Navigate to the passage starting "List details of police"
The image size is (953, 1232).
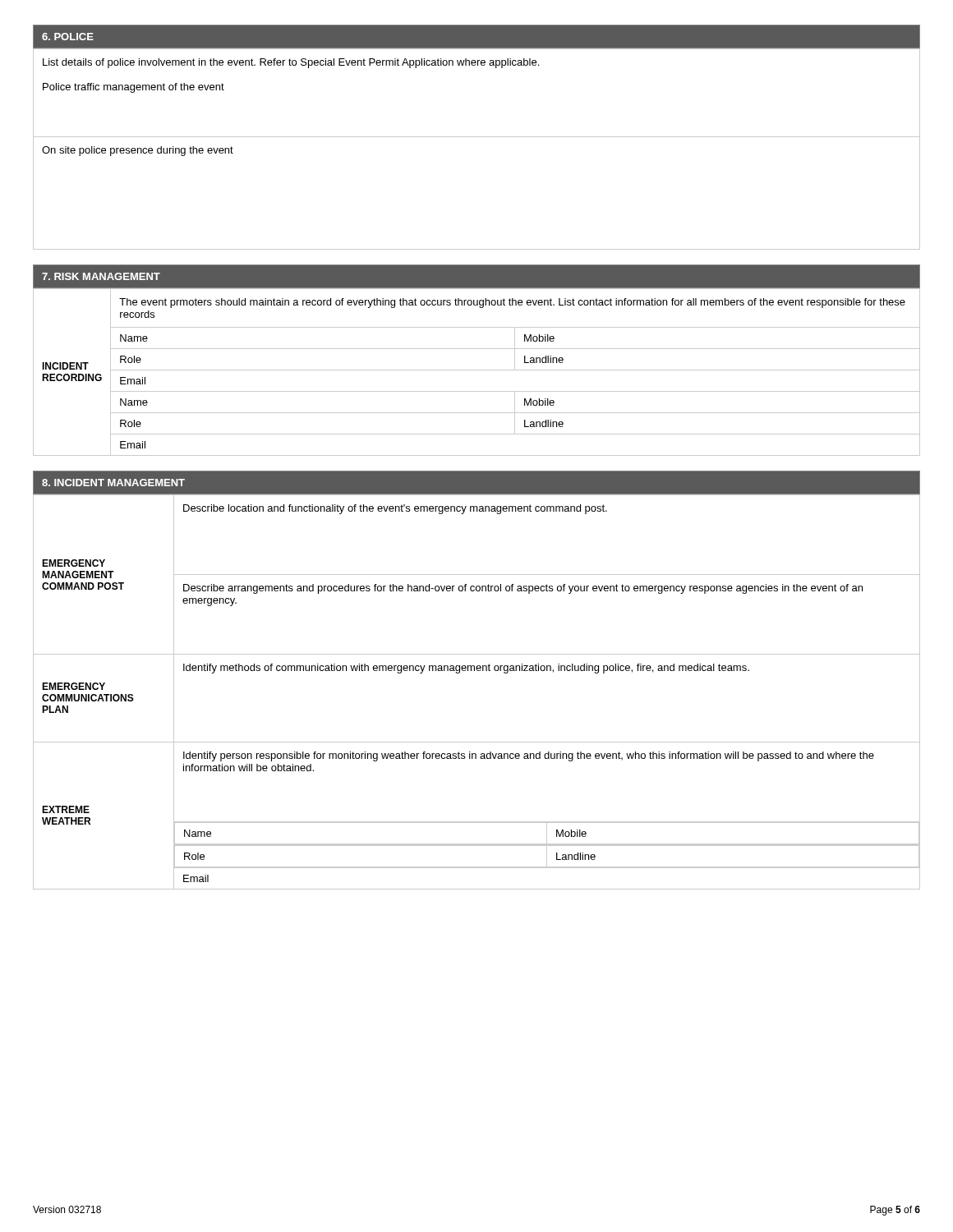coord(291,62)
